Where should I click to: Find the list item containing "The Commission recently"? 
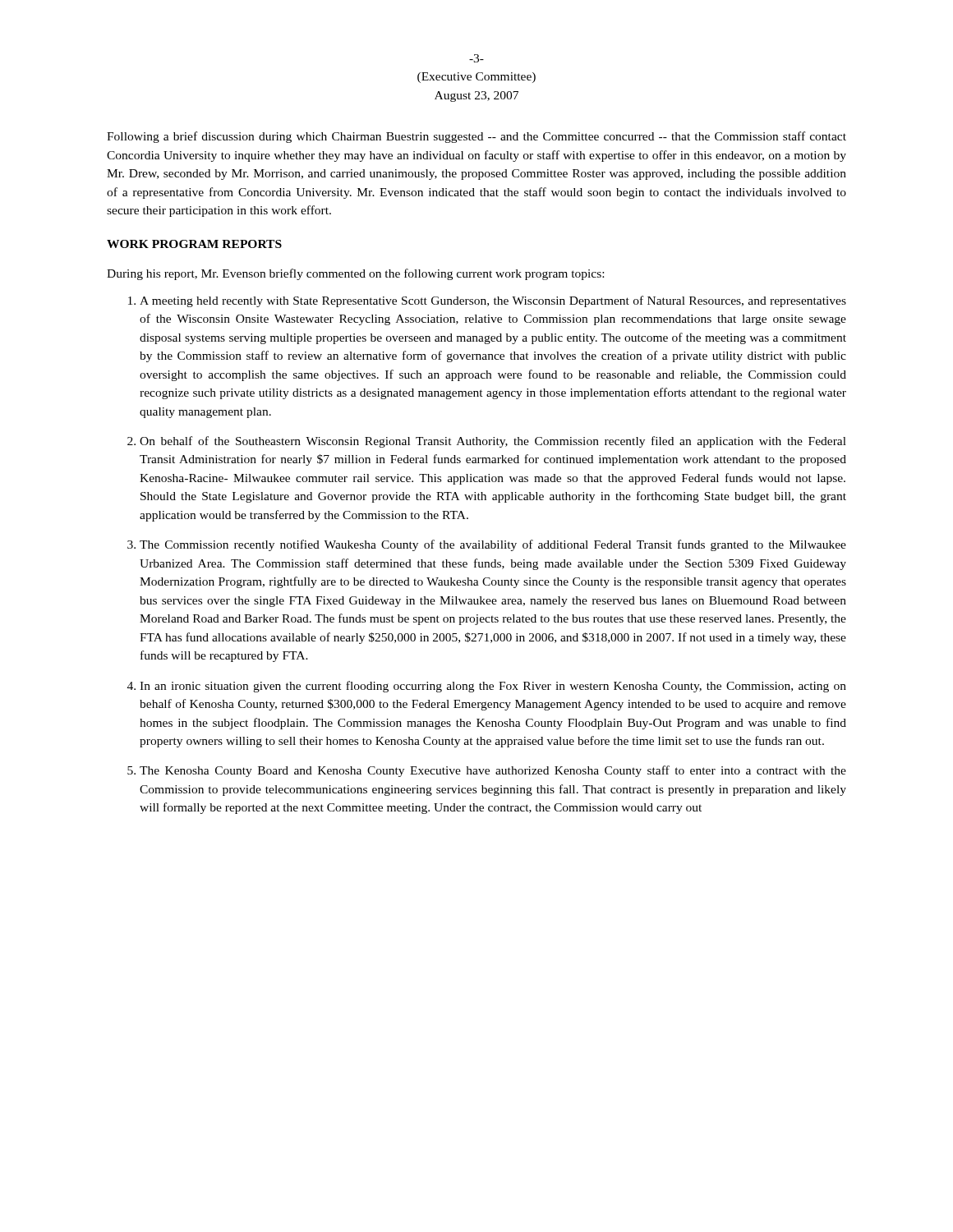pyautogui.click(x=493, y=600)
